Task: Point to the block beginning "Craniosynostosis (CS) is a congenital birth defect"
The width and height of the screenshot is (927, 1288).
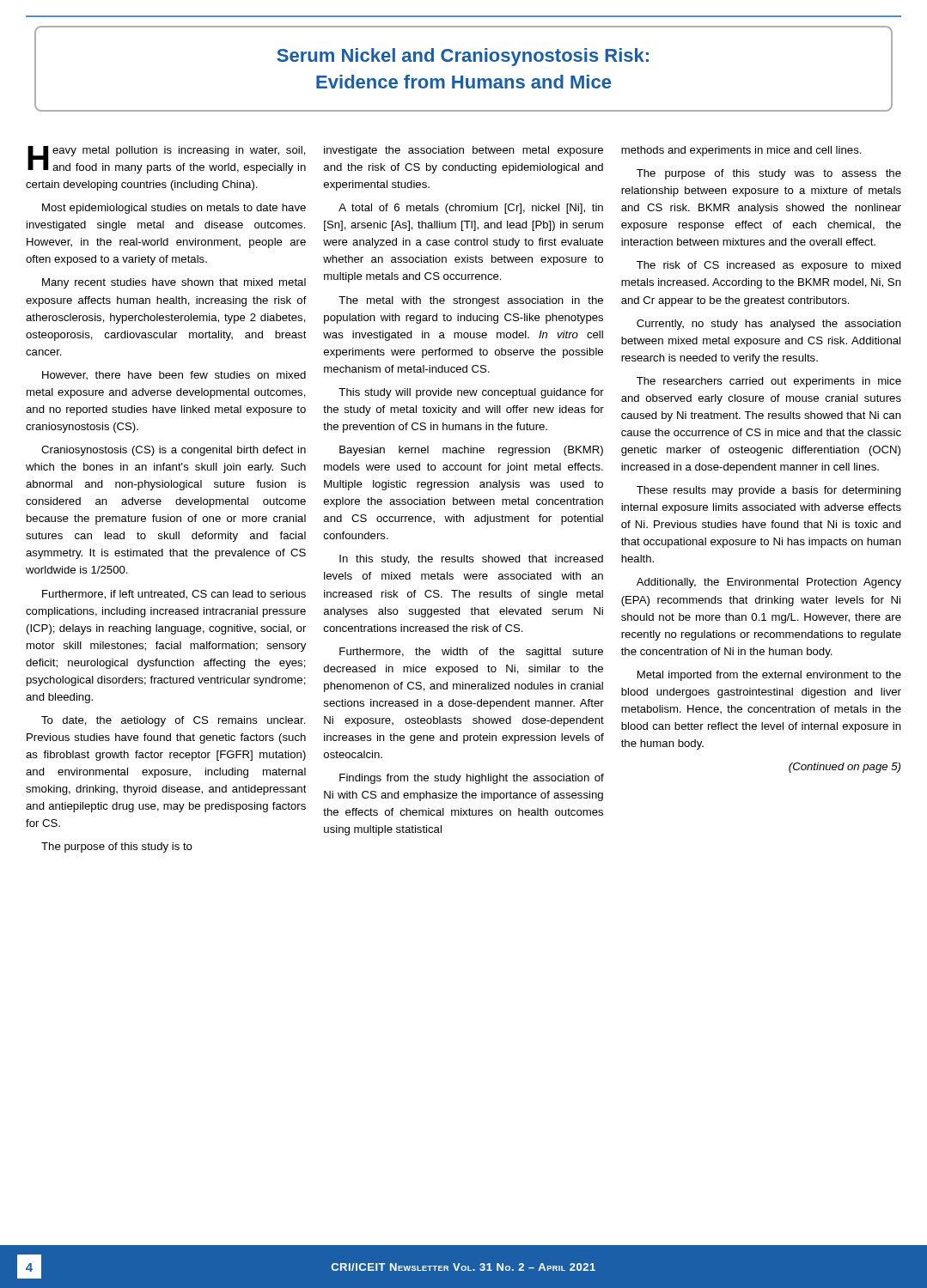Action: coord(166,510)
